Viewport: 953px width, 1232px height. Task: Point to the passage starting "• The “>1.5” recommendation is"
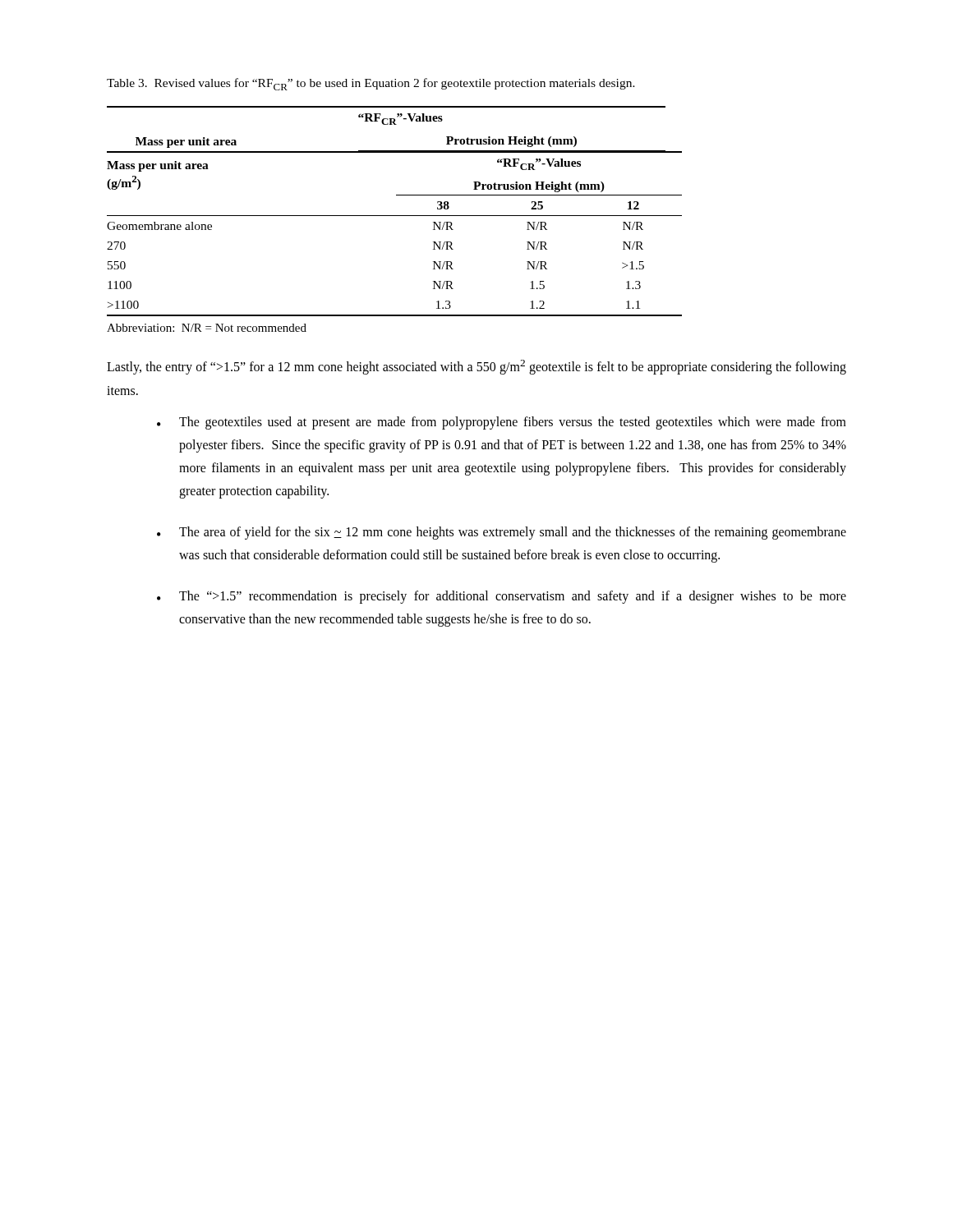tap(501, 608)
